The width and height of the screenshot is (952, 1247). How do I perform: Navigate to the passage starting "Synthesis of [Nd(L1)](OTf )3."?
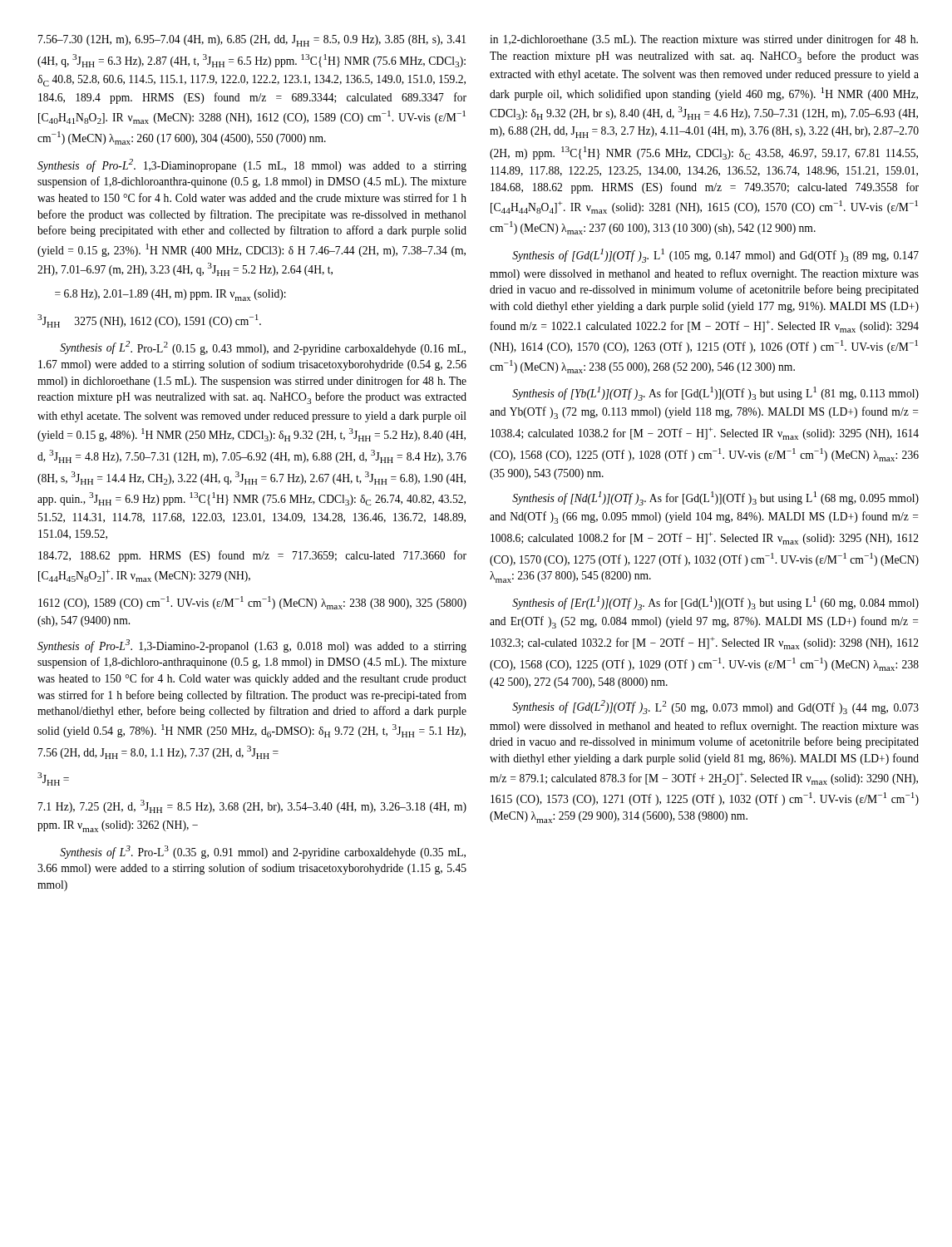click(x=704, y=537)
